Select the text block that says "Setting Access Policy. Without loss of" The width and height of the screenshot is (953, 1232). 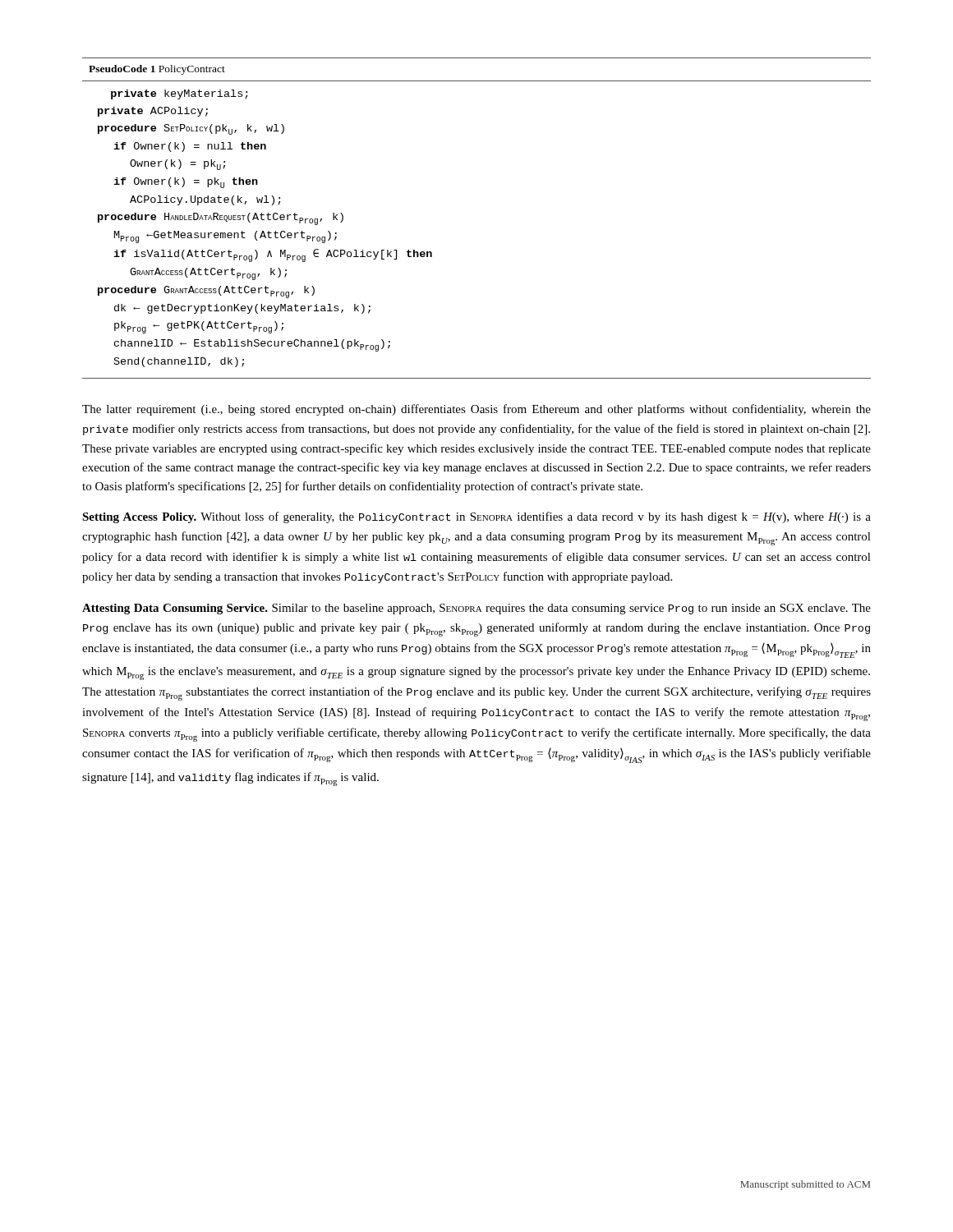[x=476, y=547]
